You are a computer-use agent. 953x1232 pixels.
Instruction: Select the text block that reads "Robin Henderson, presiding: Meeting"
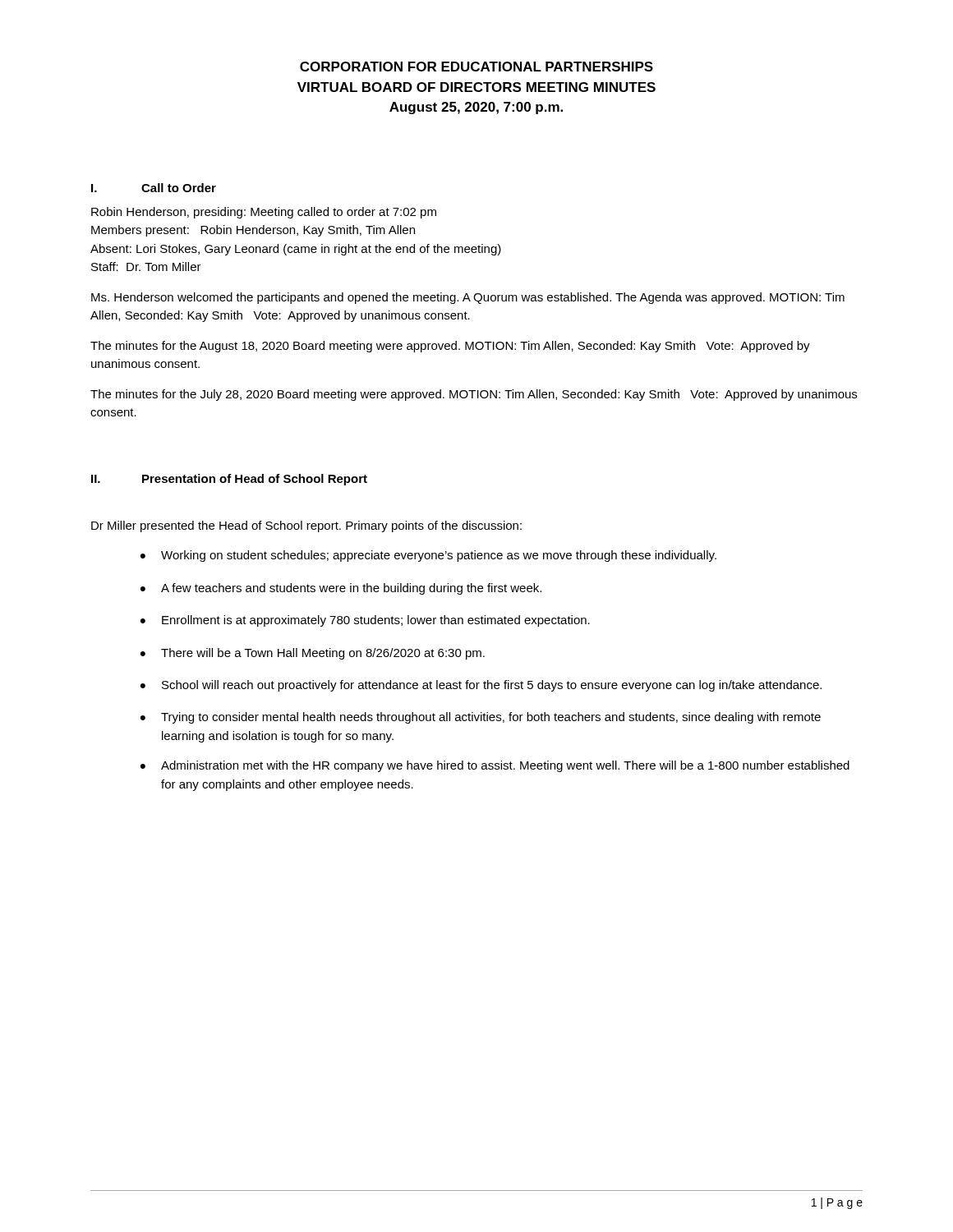(296, 239)
